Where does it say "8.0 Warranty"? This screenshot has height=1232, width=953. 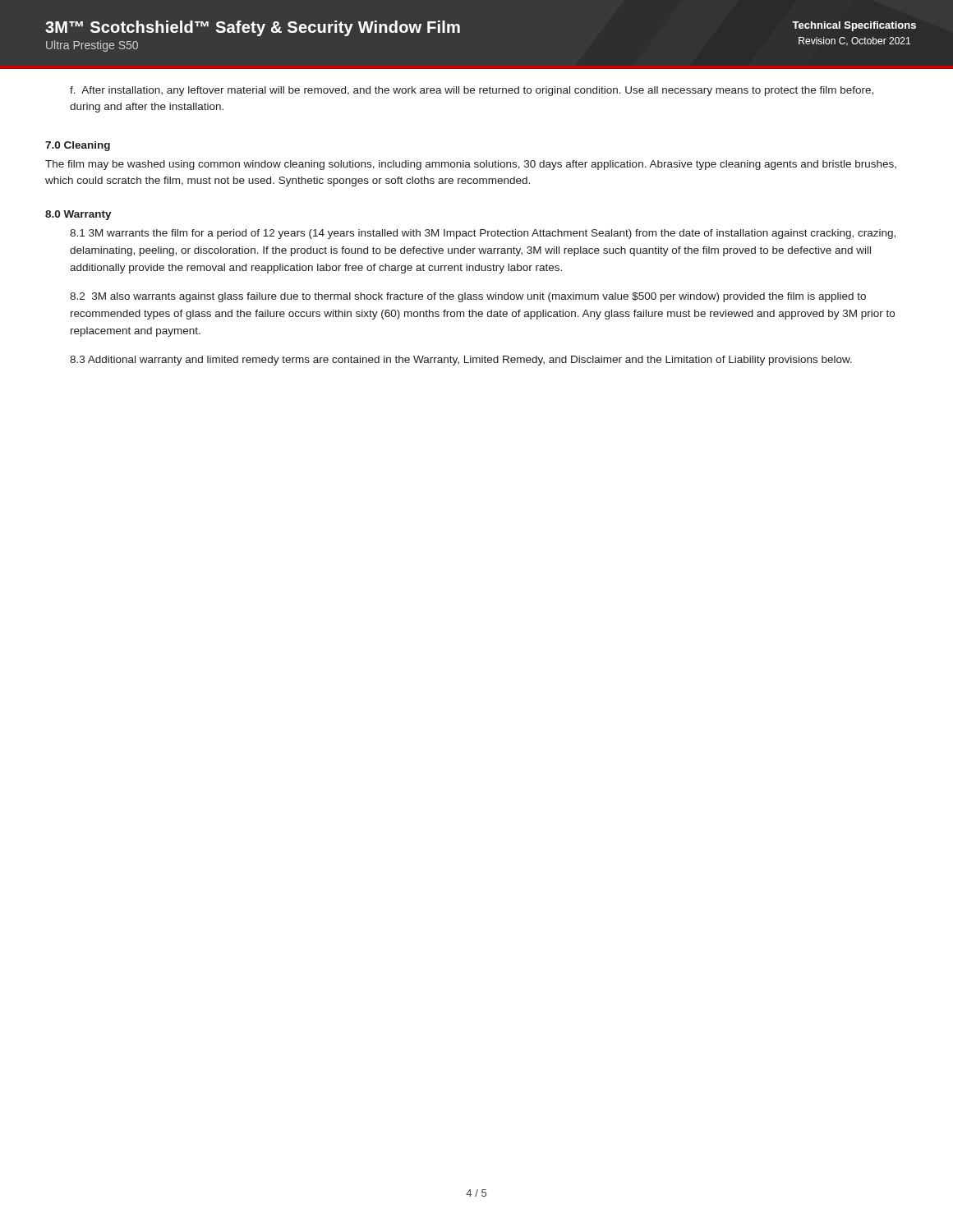pyautogui.click(x=78, y=214)
